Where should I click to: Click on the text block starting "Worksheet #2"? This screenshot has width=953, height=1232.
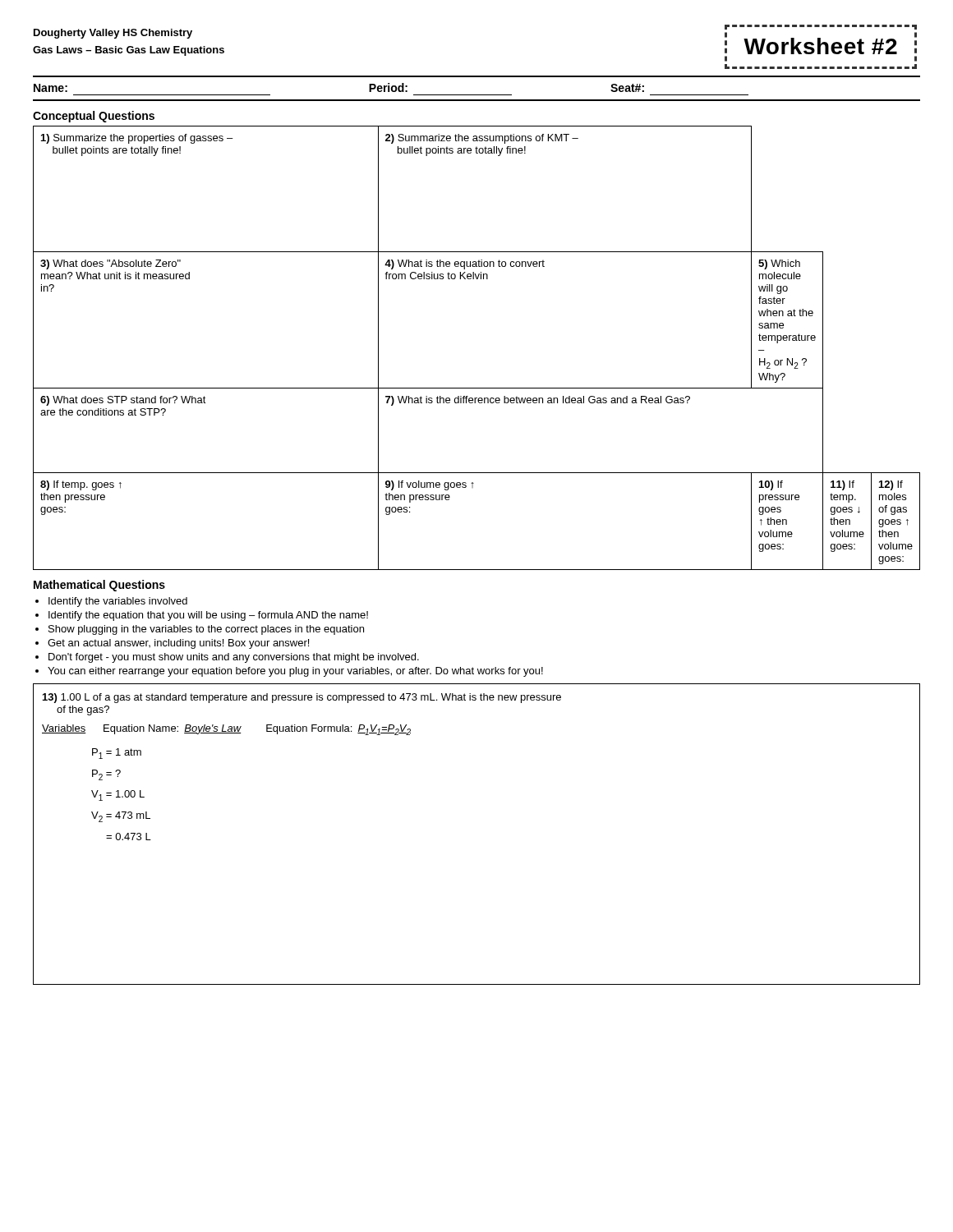[x=821, y=46]
